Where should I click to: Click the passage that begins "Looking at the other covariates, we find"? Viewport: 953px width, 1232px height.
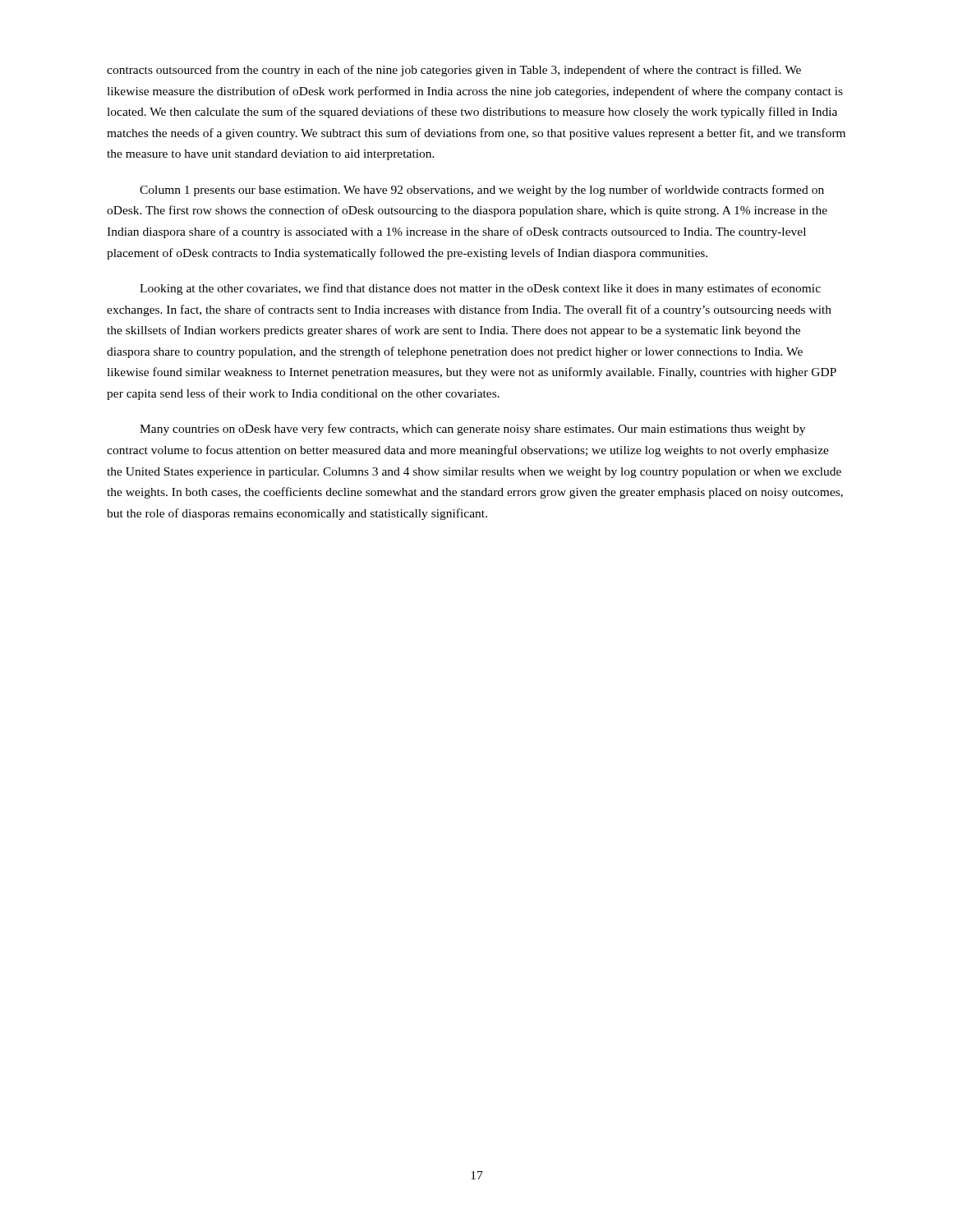[476, 341]
